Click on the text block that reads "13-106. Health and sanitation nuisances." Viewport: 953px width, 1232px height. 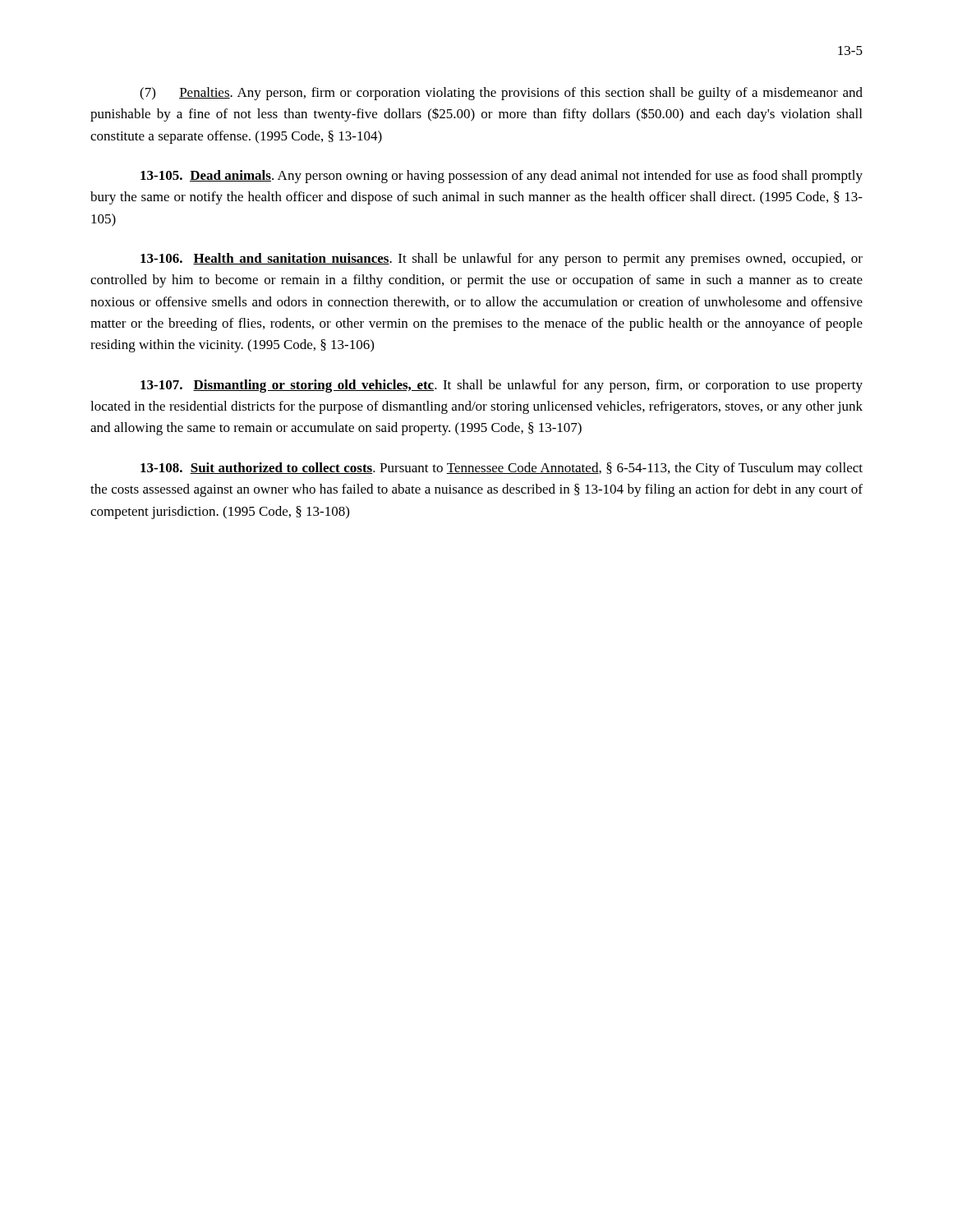476,302
